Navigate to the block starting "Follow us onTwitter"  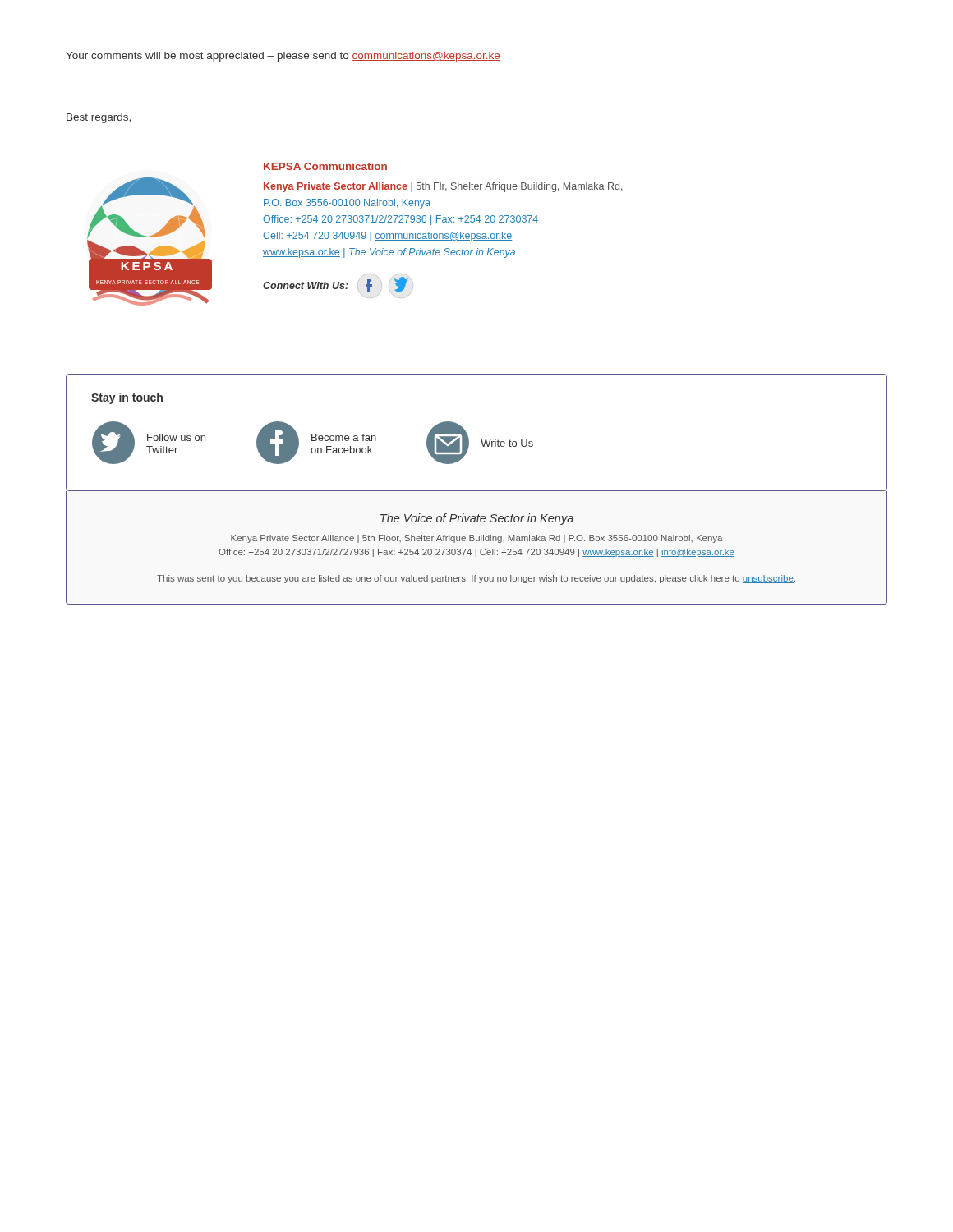149,443
